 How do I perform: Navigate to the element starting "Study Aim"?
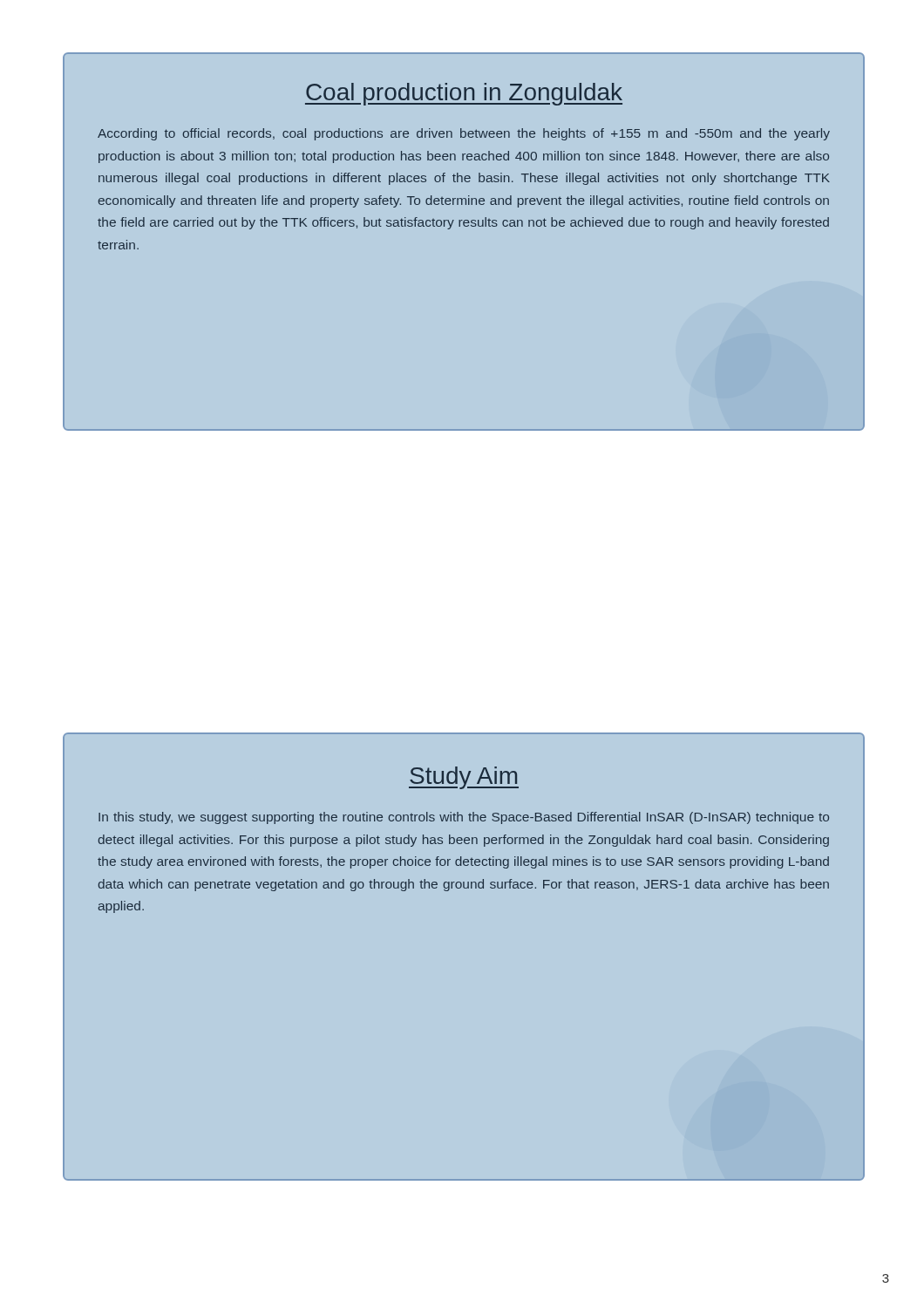click(x=464, y=776)
